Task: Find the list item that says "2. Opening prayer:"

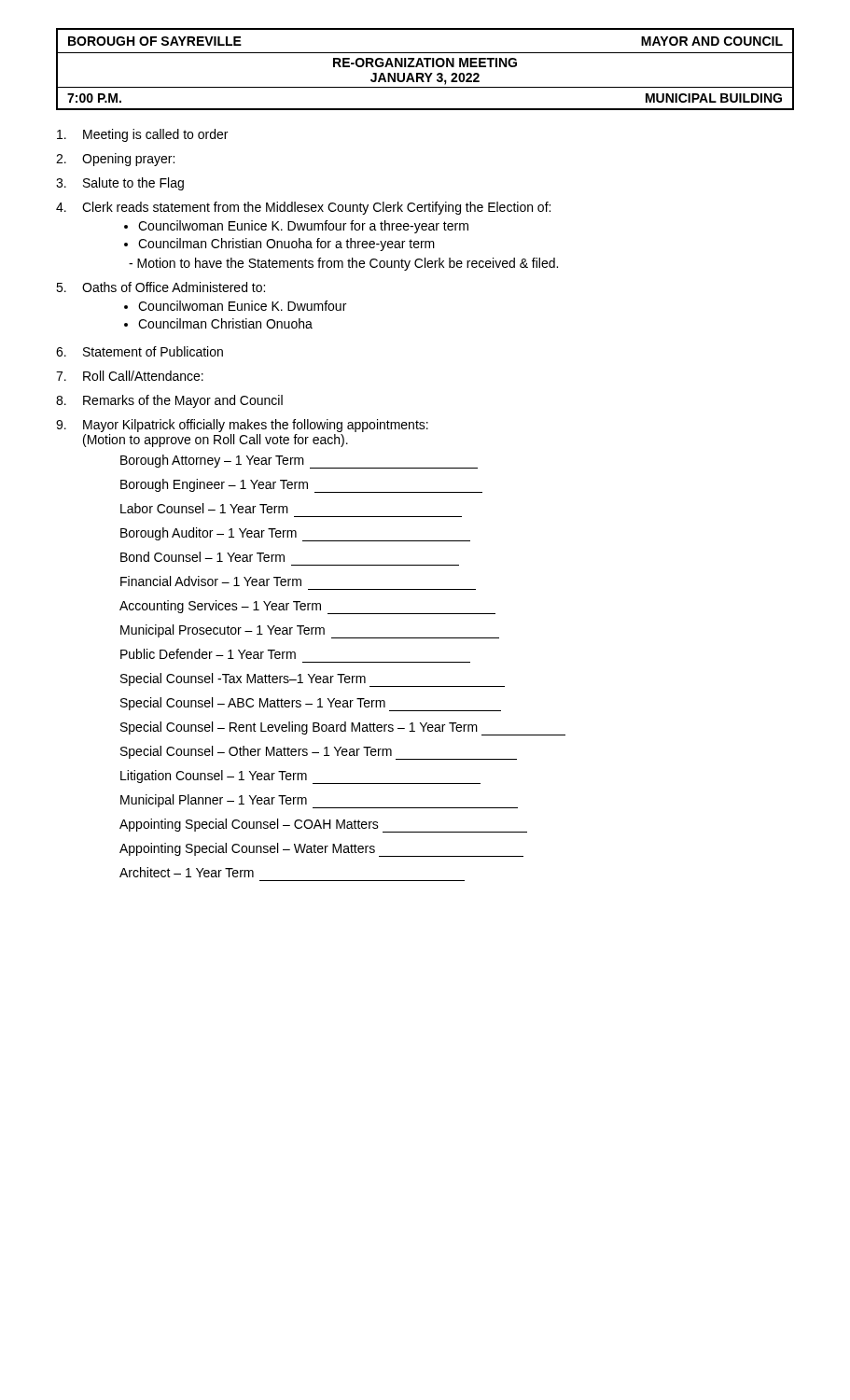Action: (115, 160)
